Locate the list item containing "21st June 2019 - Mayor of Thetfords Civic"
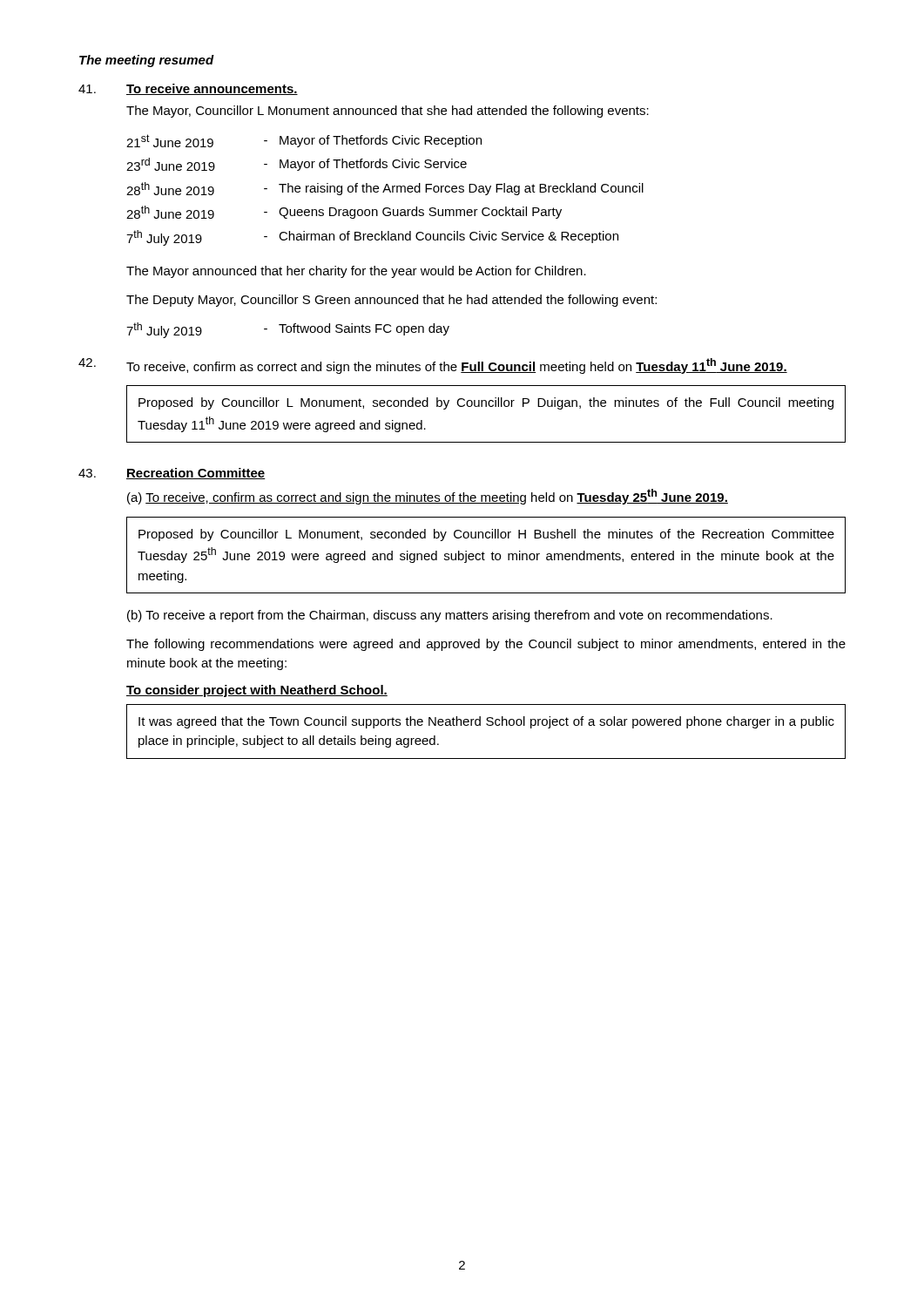The width and height of the screenshot is (924, 1307). [x=486, y=141]
